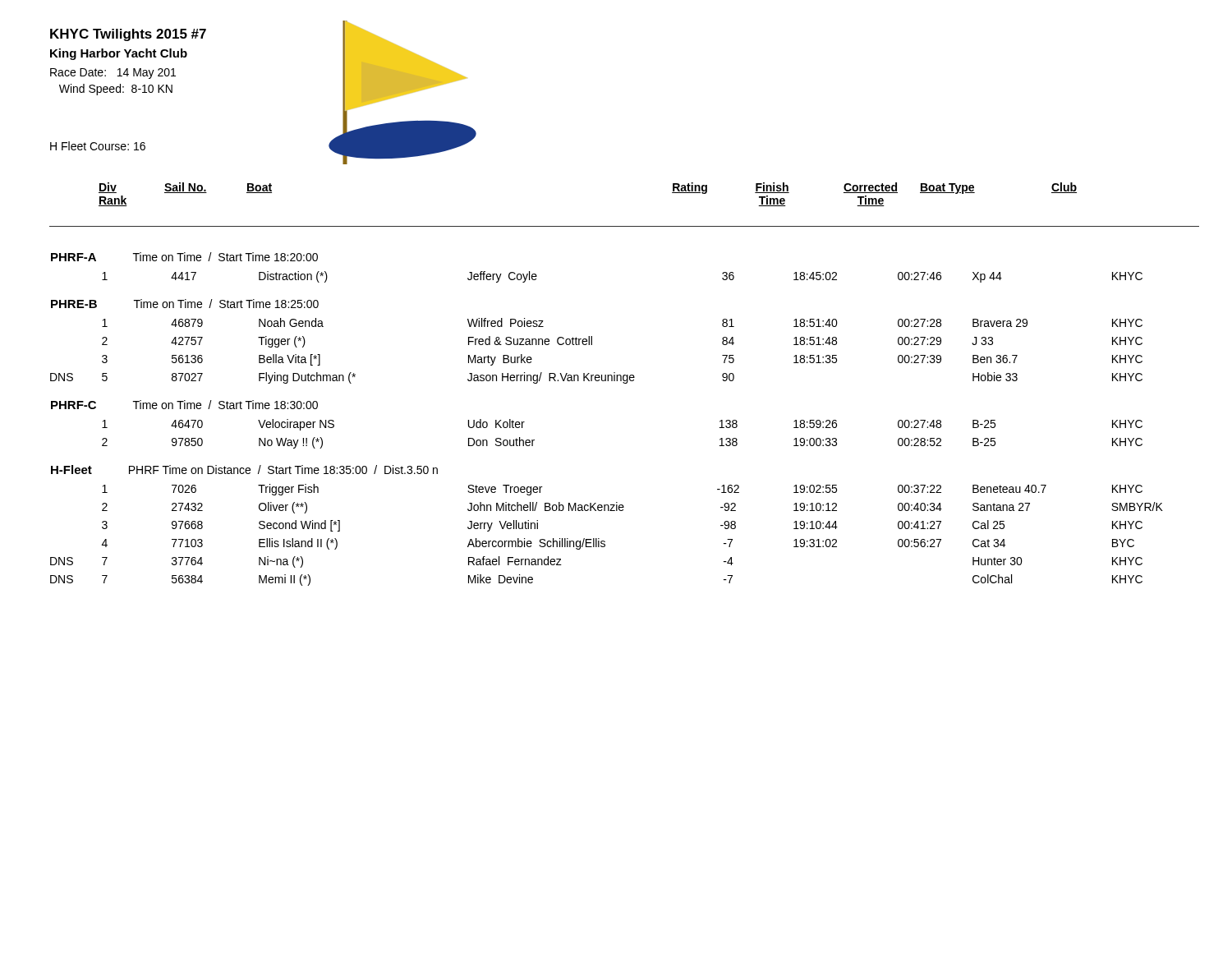Locate the title
The width and height of the screenshot is (1232, 953).
128,34
